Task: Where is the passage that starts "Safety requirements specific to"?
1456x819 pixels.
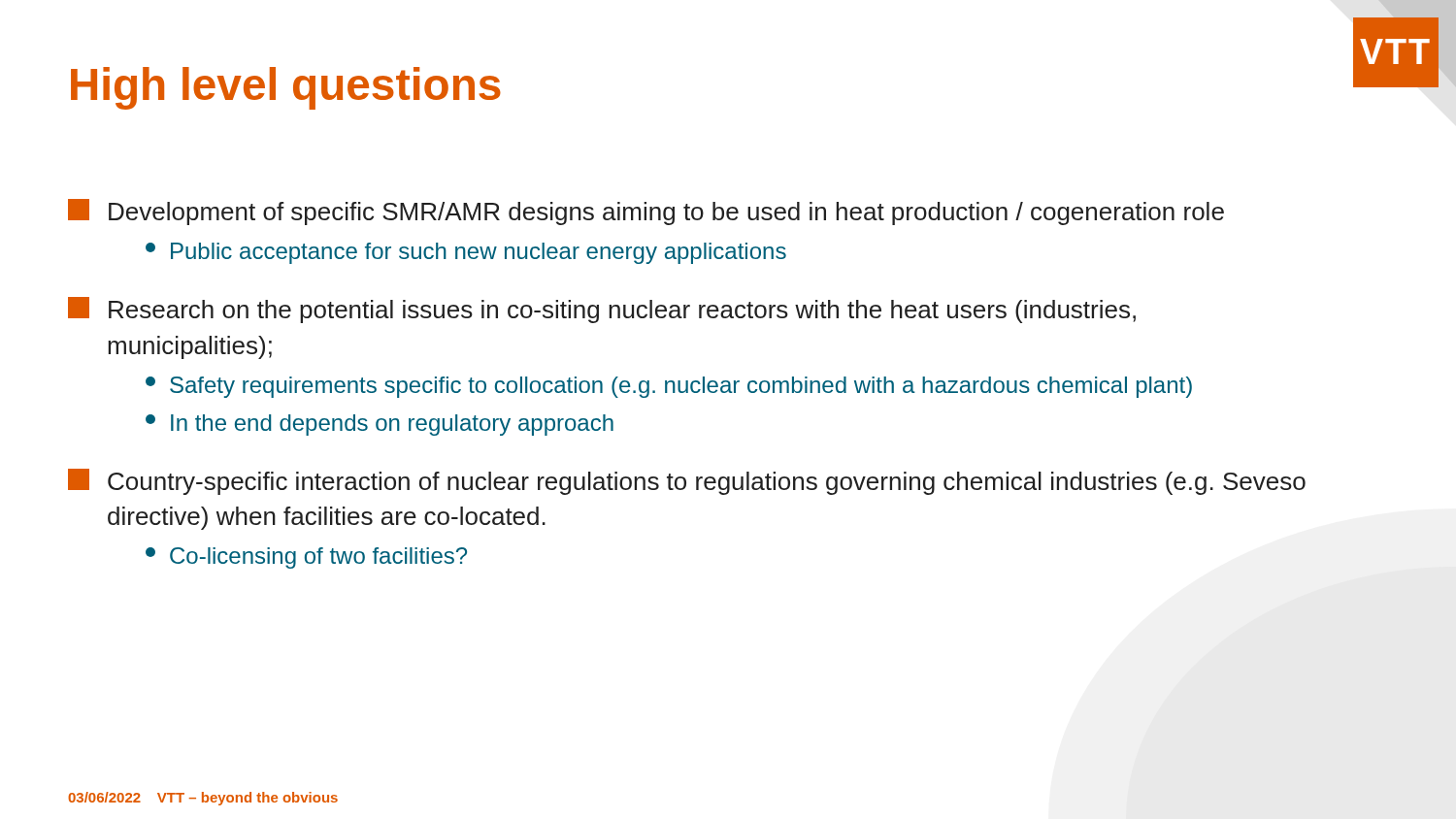Action: point(669,386)
